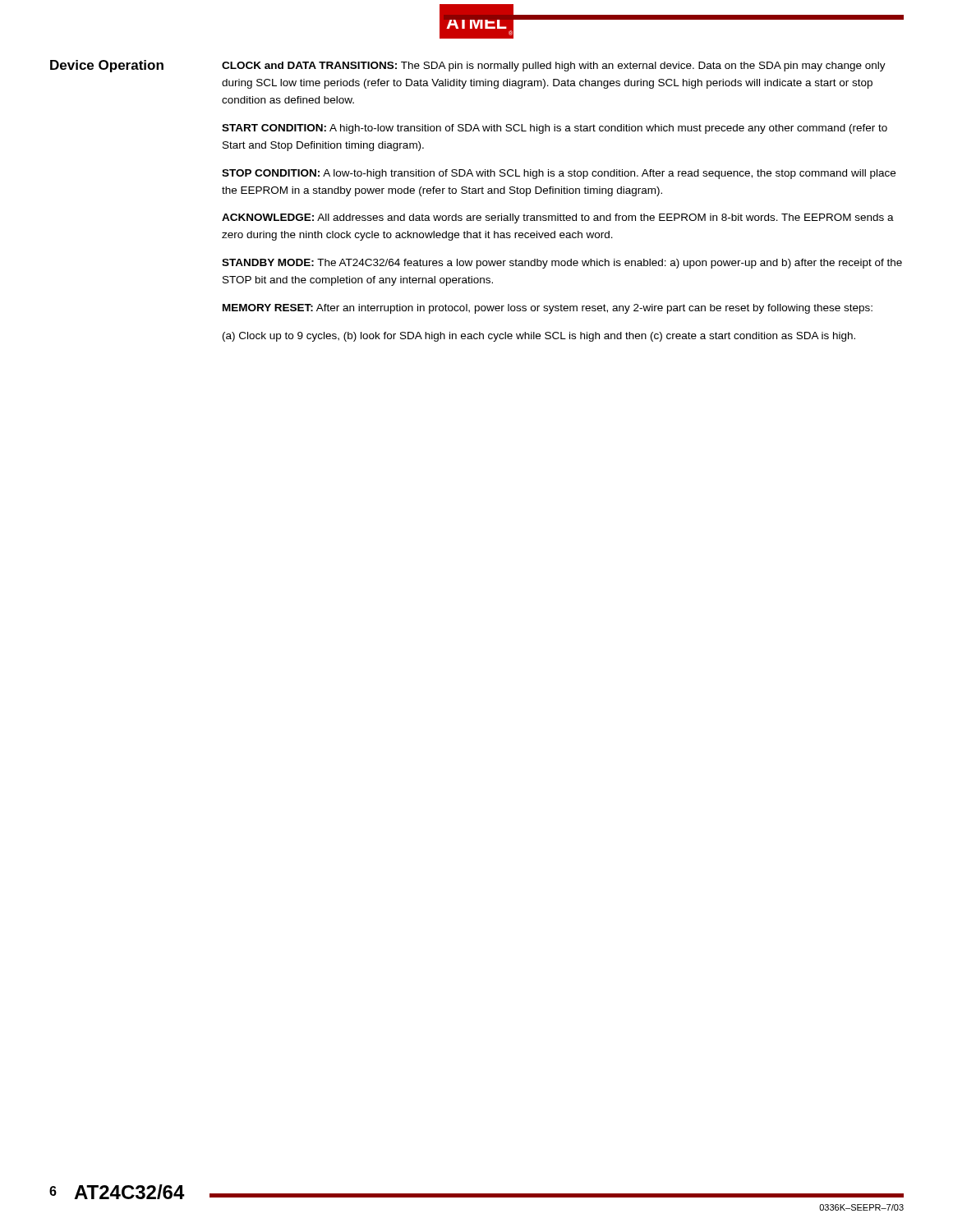
Task: Locate the text block starting "STANDBY MODE: The"
Action: coord(562,271)
